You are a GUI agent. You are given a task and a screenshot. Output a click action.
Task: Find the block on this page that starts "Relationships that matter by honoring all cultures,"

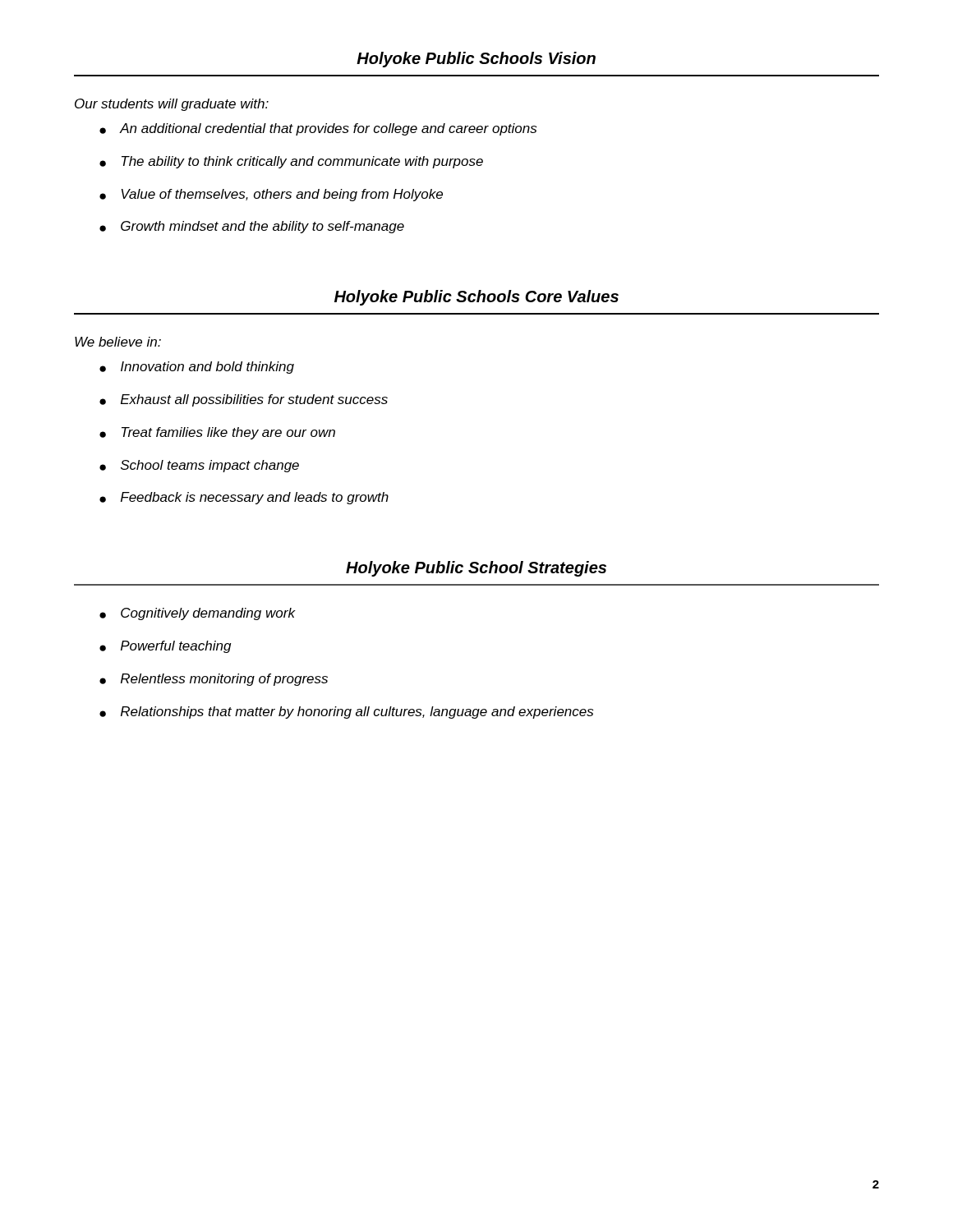[357, 712]
